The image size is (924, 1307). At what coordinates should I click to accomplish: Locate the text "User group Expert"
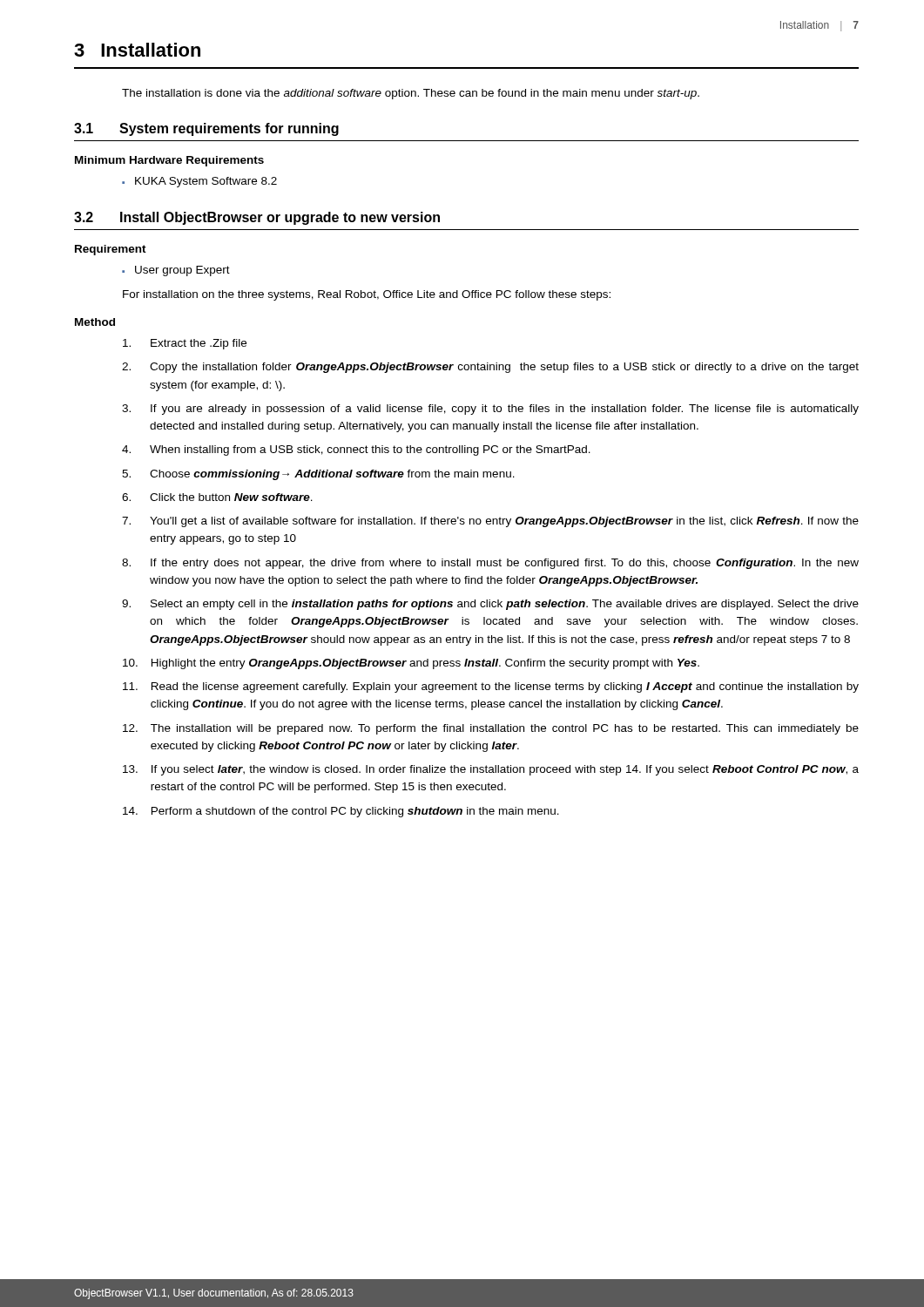182,269
